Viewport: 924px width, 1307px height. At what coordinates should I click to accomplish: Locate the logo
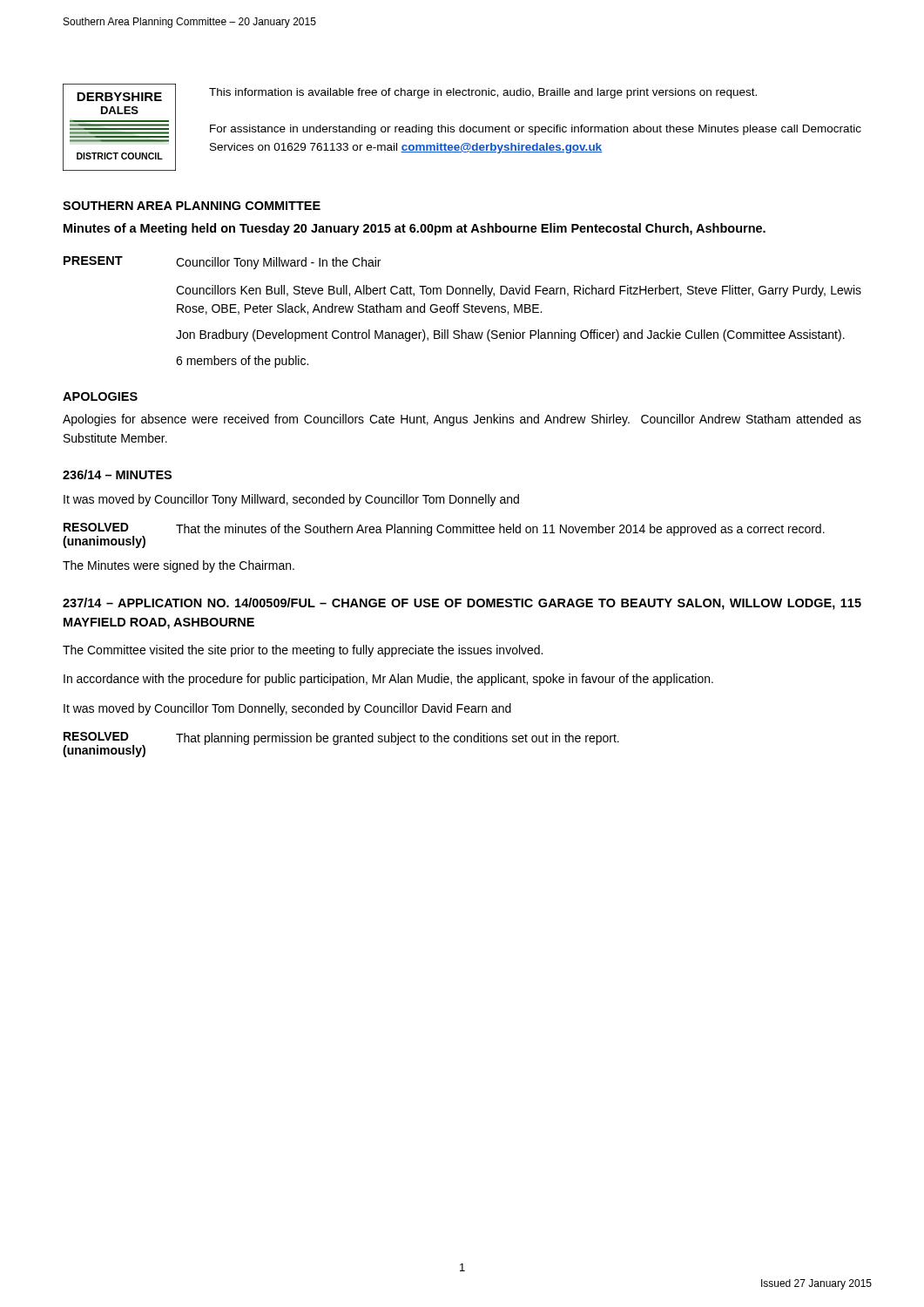click(x=124, y=127)
